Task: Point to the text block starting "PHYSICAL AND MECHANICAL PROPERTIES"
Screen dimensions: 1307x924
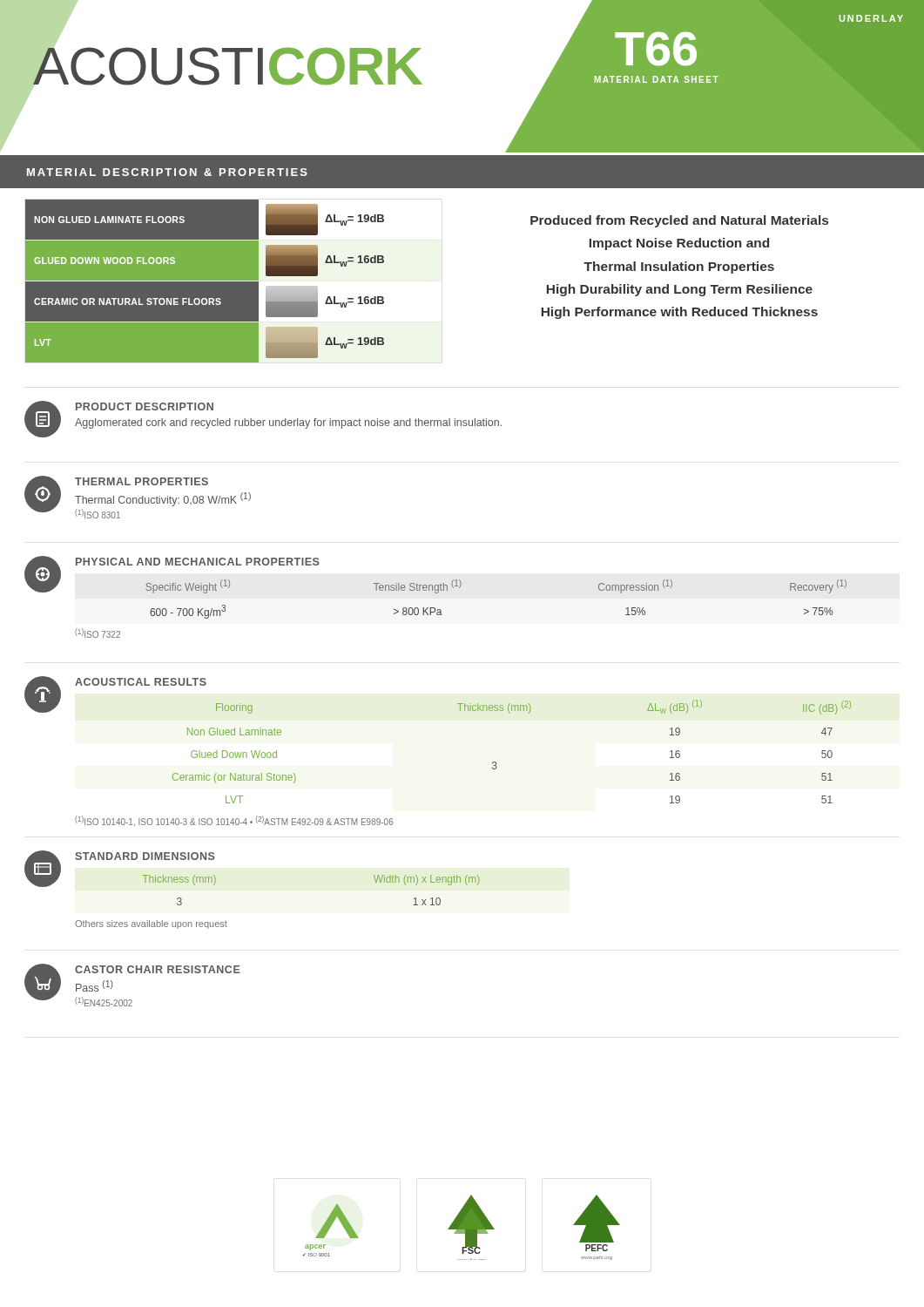Action: click(197, 562)
